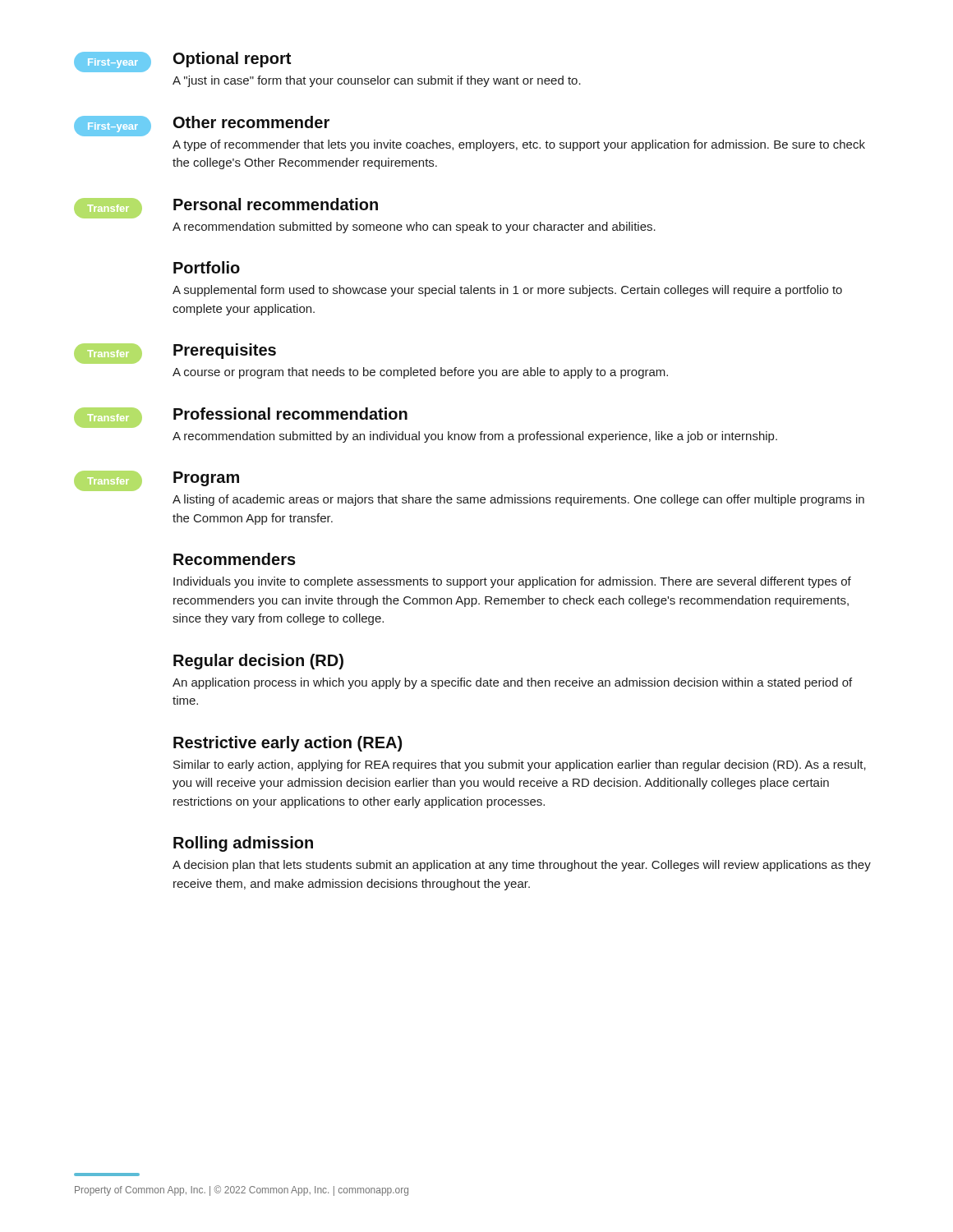Find the section header on this page that starts "Portfolio A supplemental form used to"
The height and width of the screenshot is (1232, 953).
tap(526, 288)
